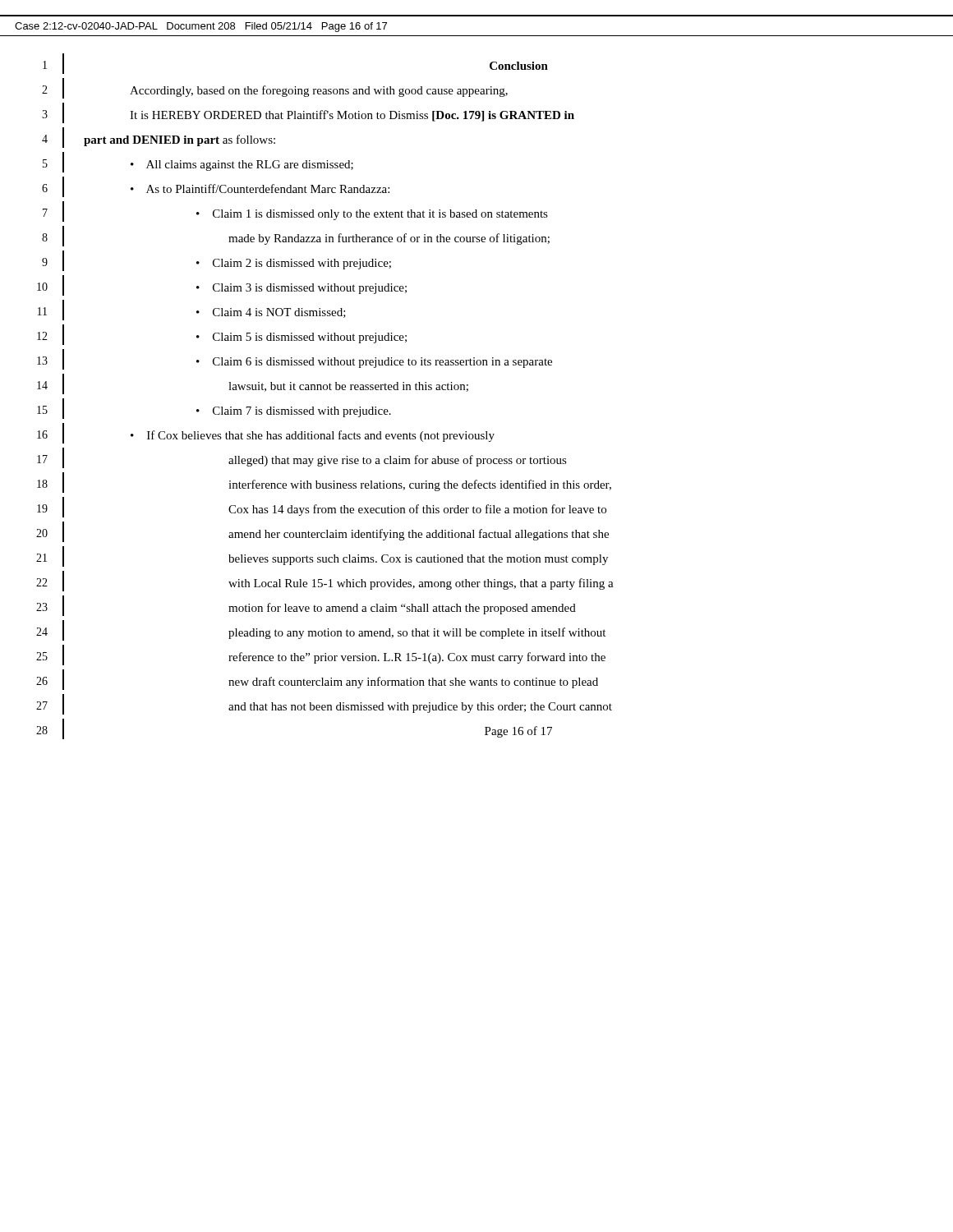The width and height of the screenshot is (953, 1232).
Task: Locate the text block that says "23 motion for leave"
Action: click(x=476, y=607)
